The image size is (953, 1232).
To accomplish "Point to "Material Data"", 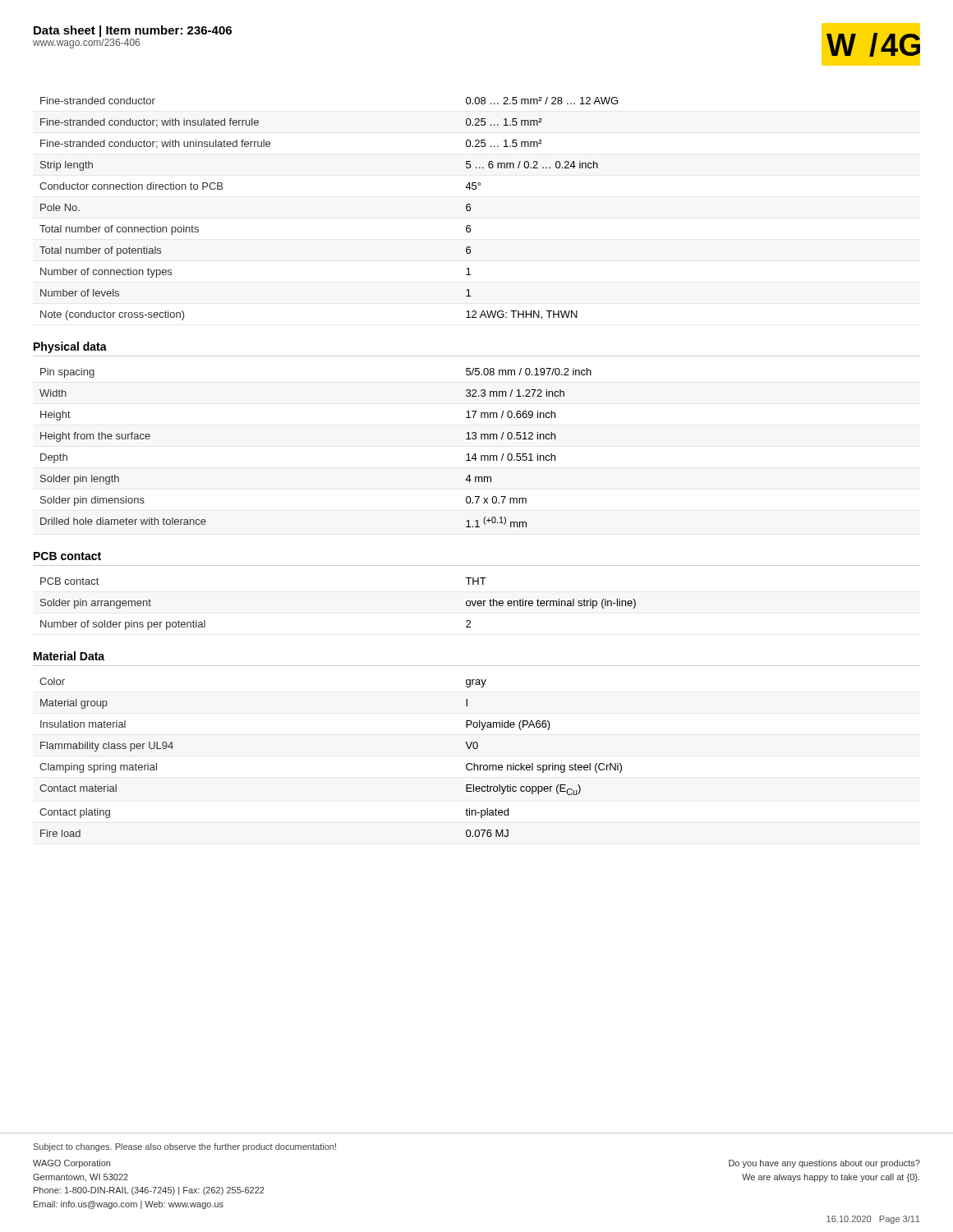I will coord(69,657).
